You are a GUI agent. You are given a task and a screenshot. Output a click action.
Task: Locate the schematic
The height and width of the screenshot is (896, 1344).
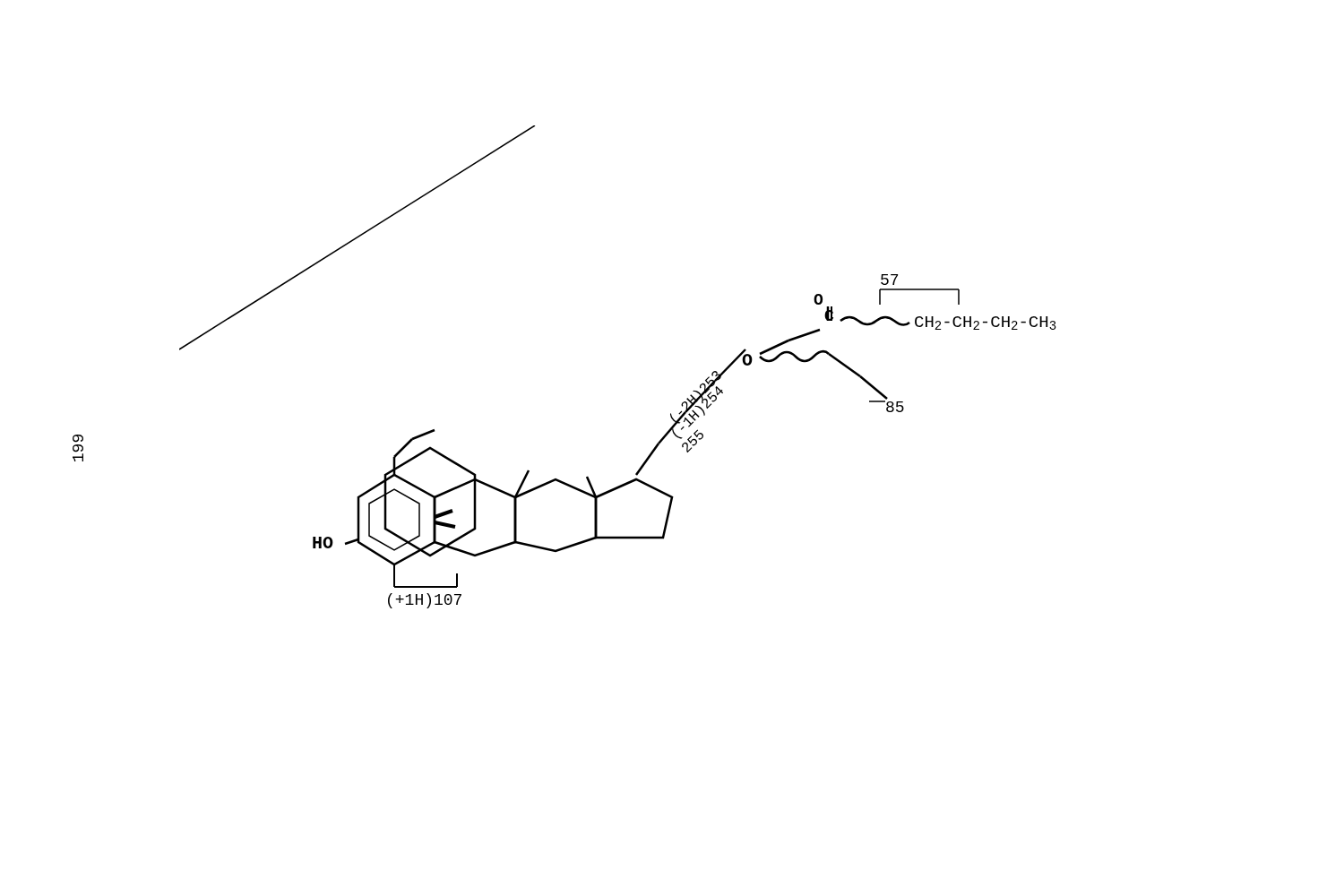672,430
